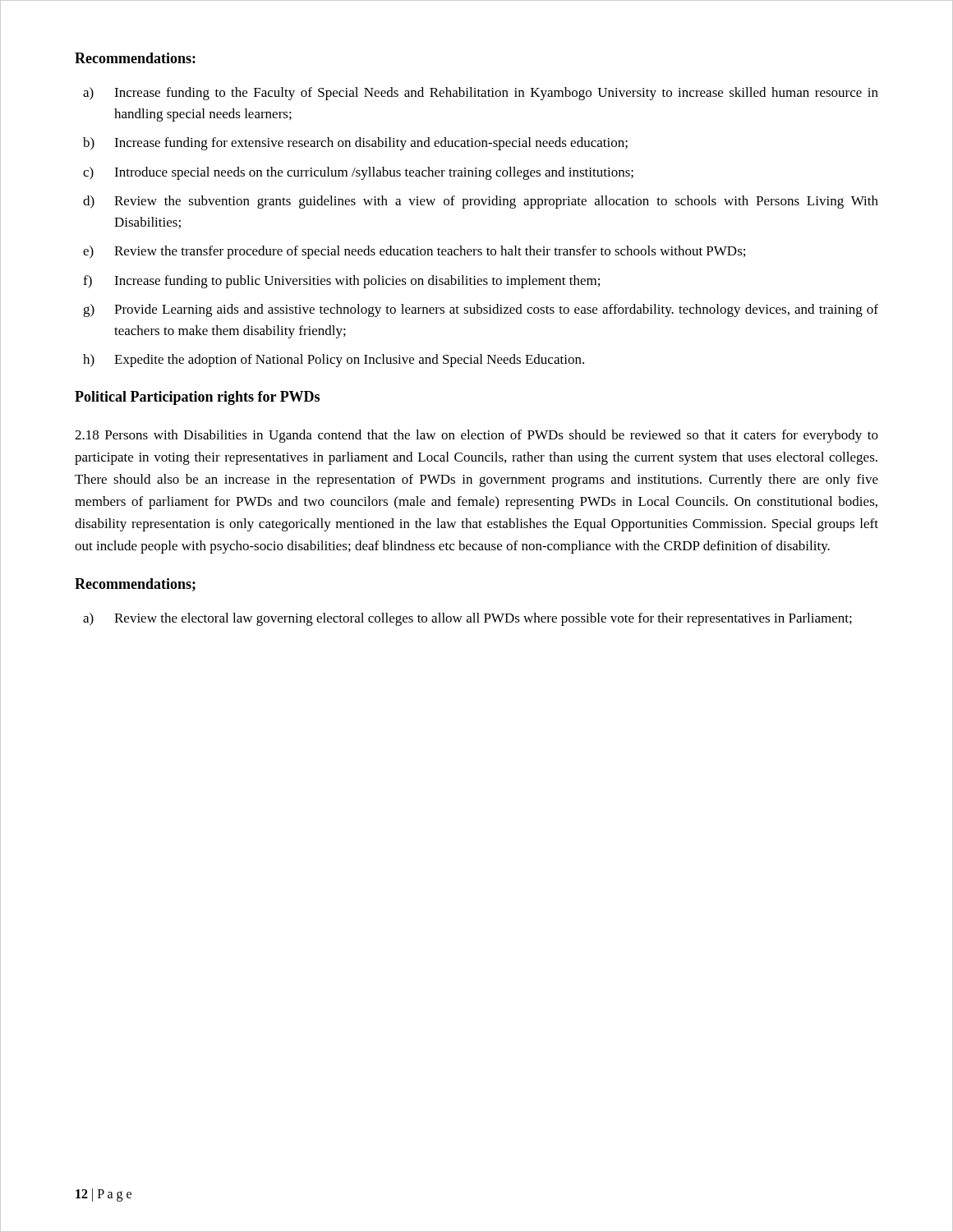
Task: Click on the list item that says "g) Provide Learning aids"
Action: pos(481,320)
